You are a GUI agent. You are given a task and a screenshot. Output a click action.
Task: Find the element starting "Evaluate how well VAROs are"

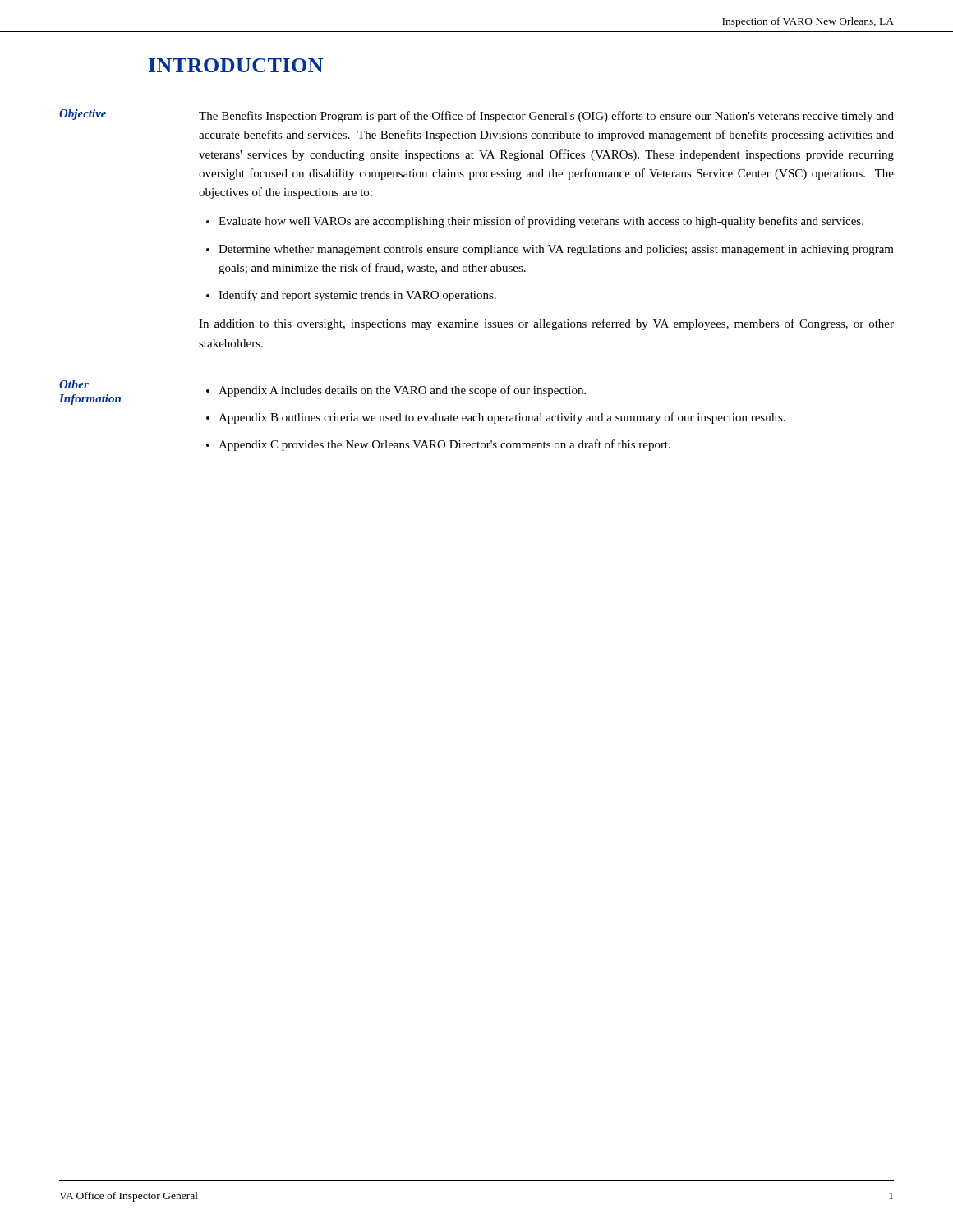[x=541, y=221]
